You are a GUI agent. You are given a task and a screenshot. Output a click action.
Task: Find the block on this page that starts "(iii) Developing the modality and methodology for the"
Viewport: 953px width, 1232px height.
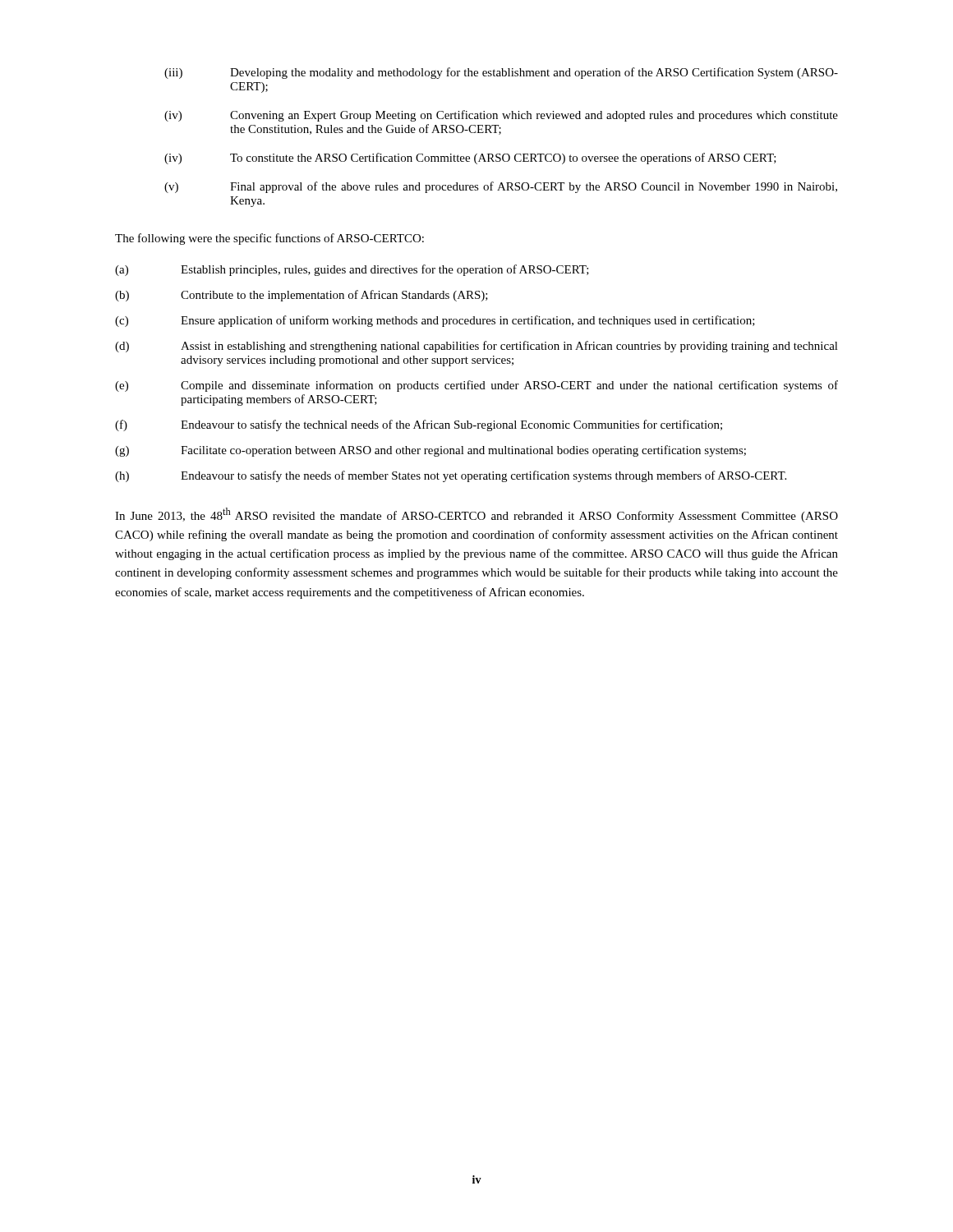coord(501,80)
